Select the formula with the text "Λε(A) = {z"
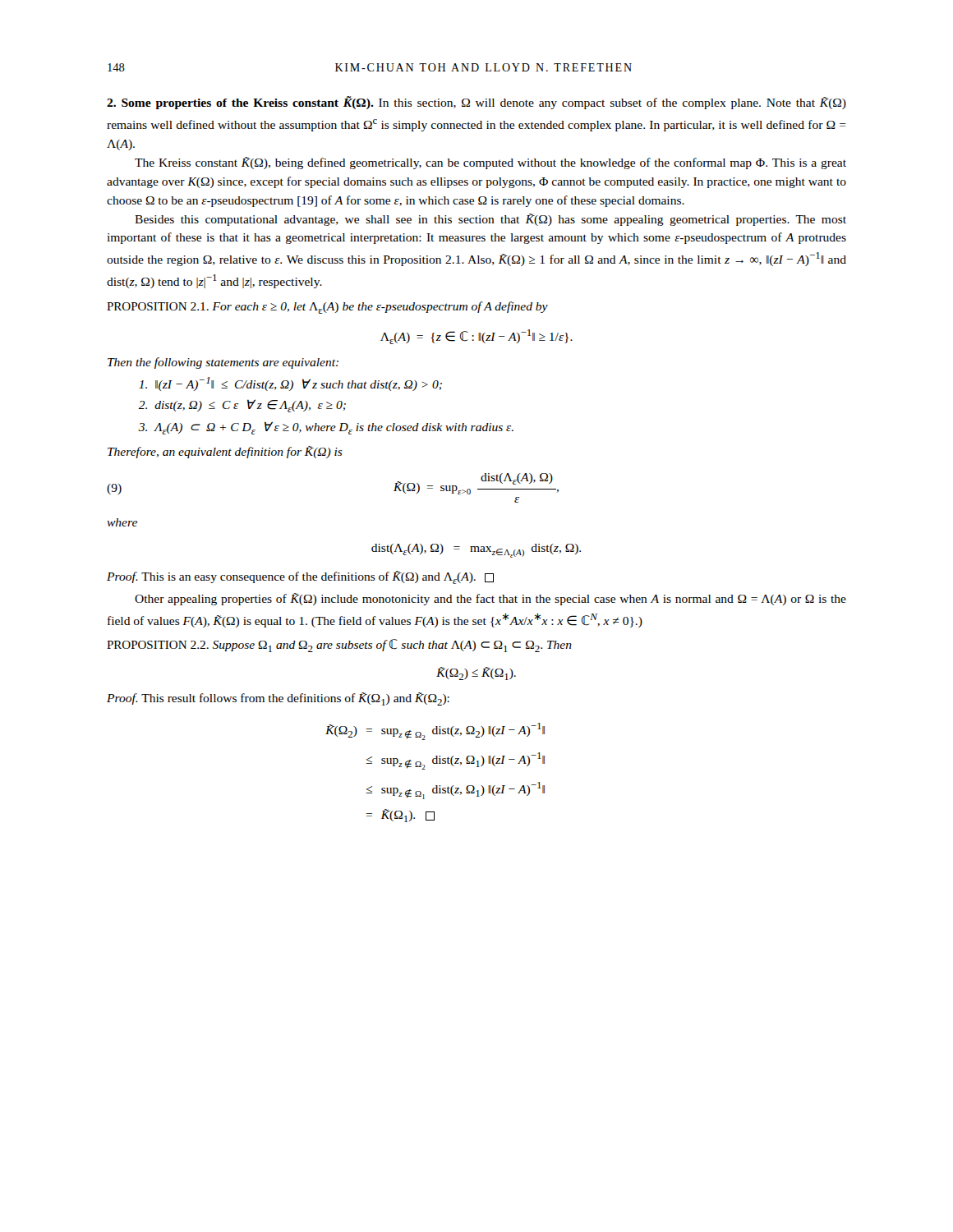 tap(476, 336)
